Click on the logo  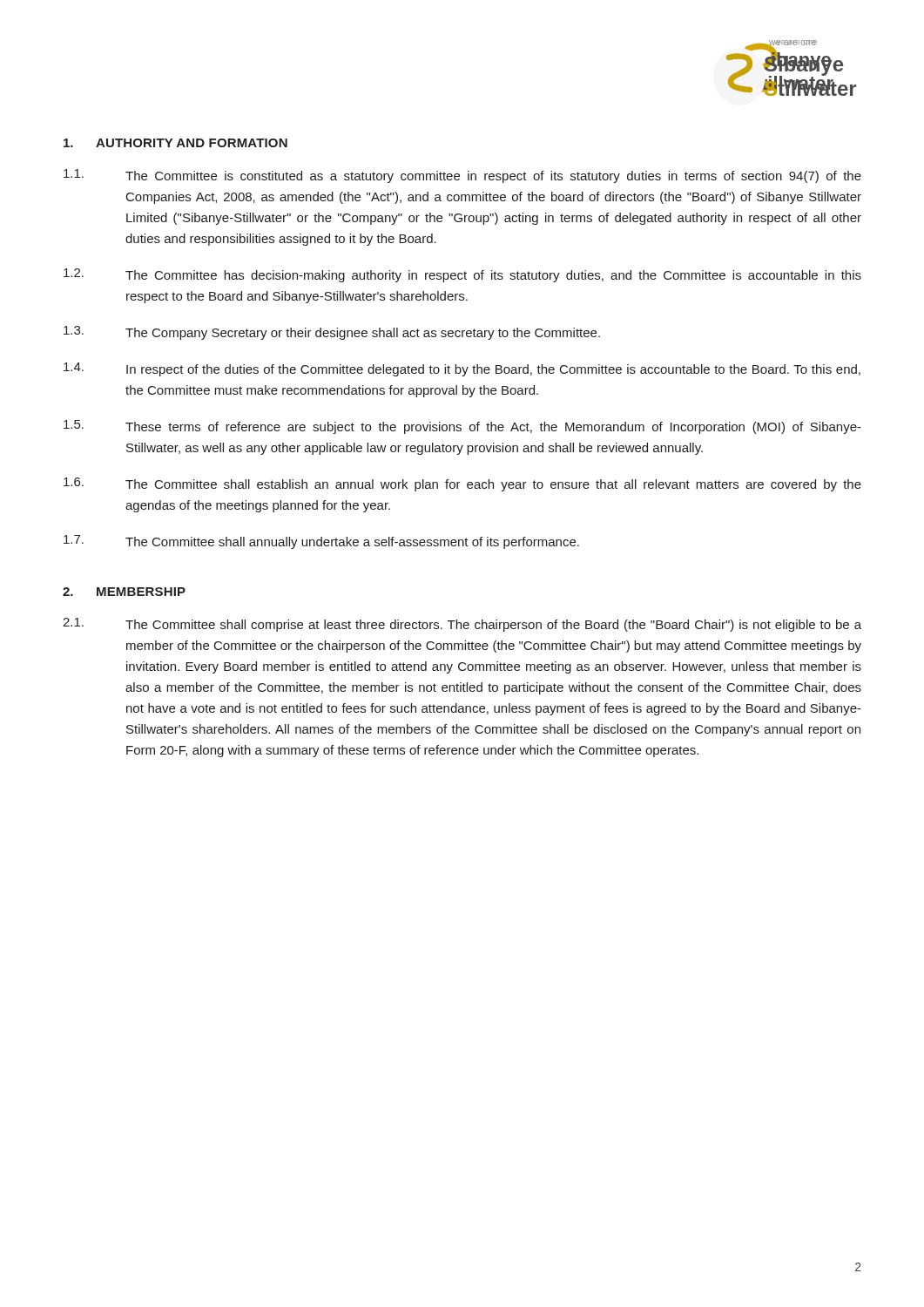coord(779,74)
